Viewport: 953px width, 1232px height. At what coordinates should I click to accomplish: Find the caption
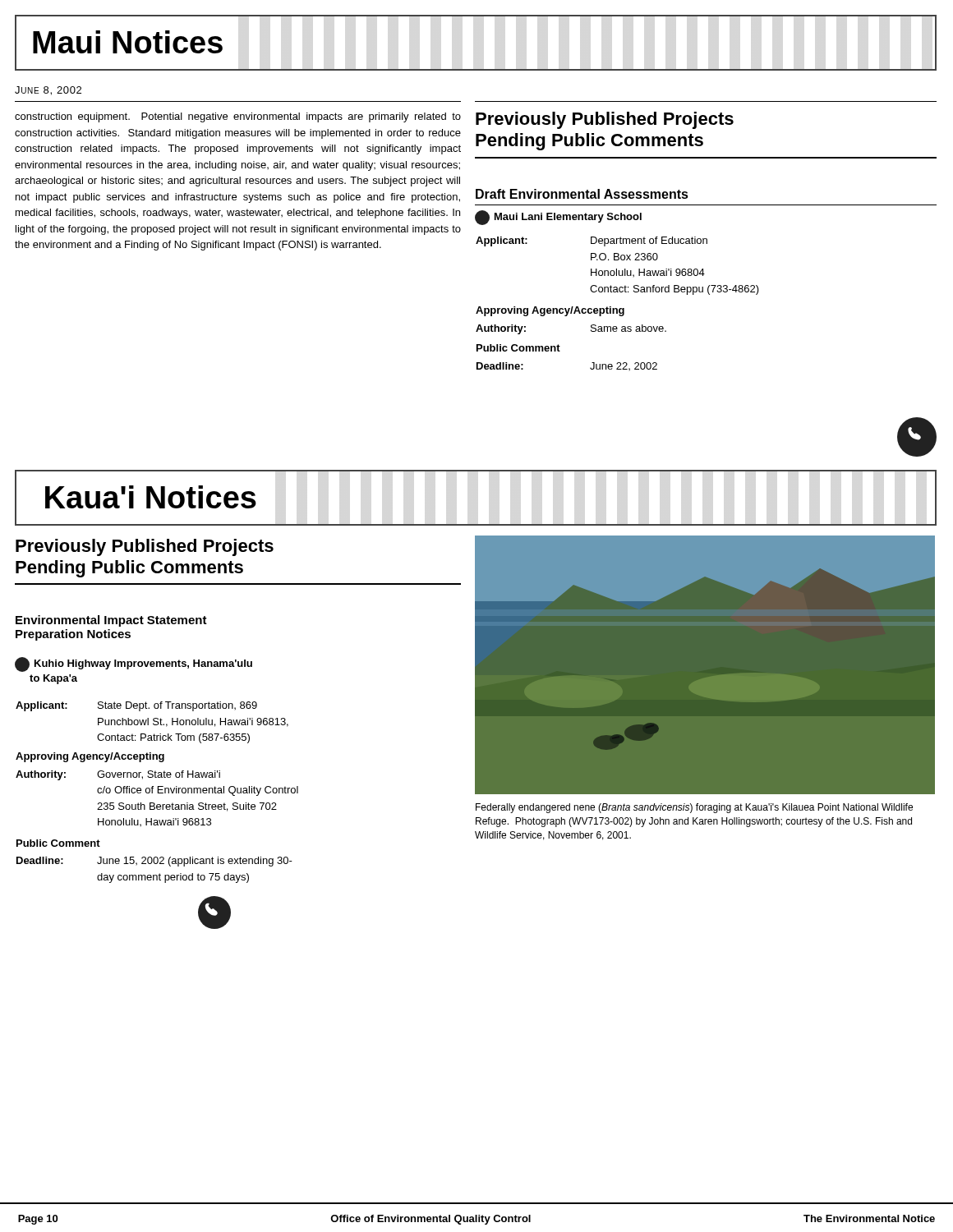click(694, 821)
